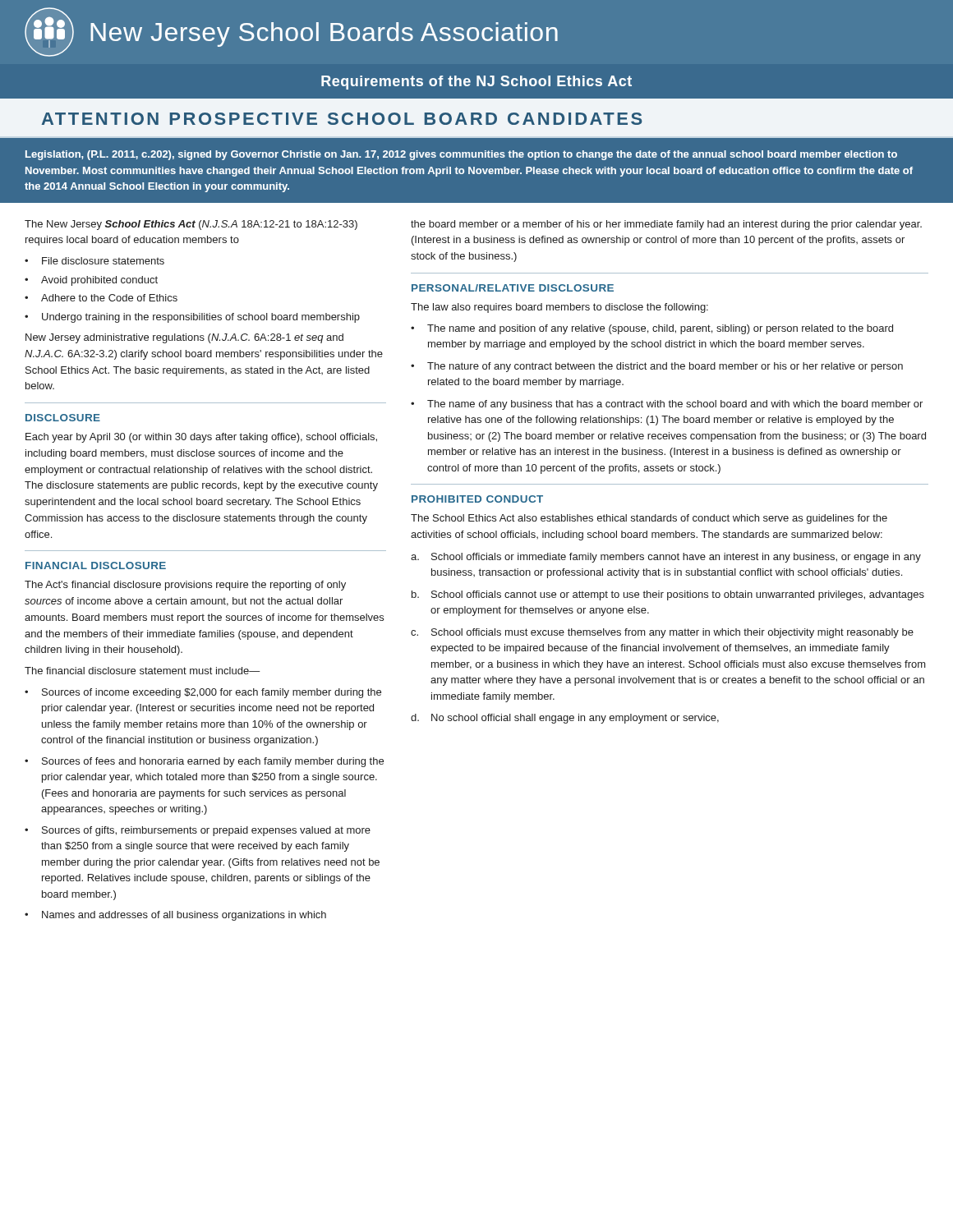Point to the text block starting "• Sources of gifts, reimbursements or"
The width and height of the screenshot is (953, 1232).
(205, 862)
